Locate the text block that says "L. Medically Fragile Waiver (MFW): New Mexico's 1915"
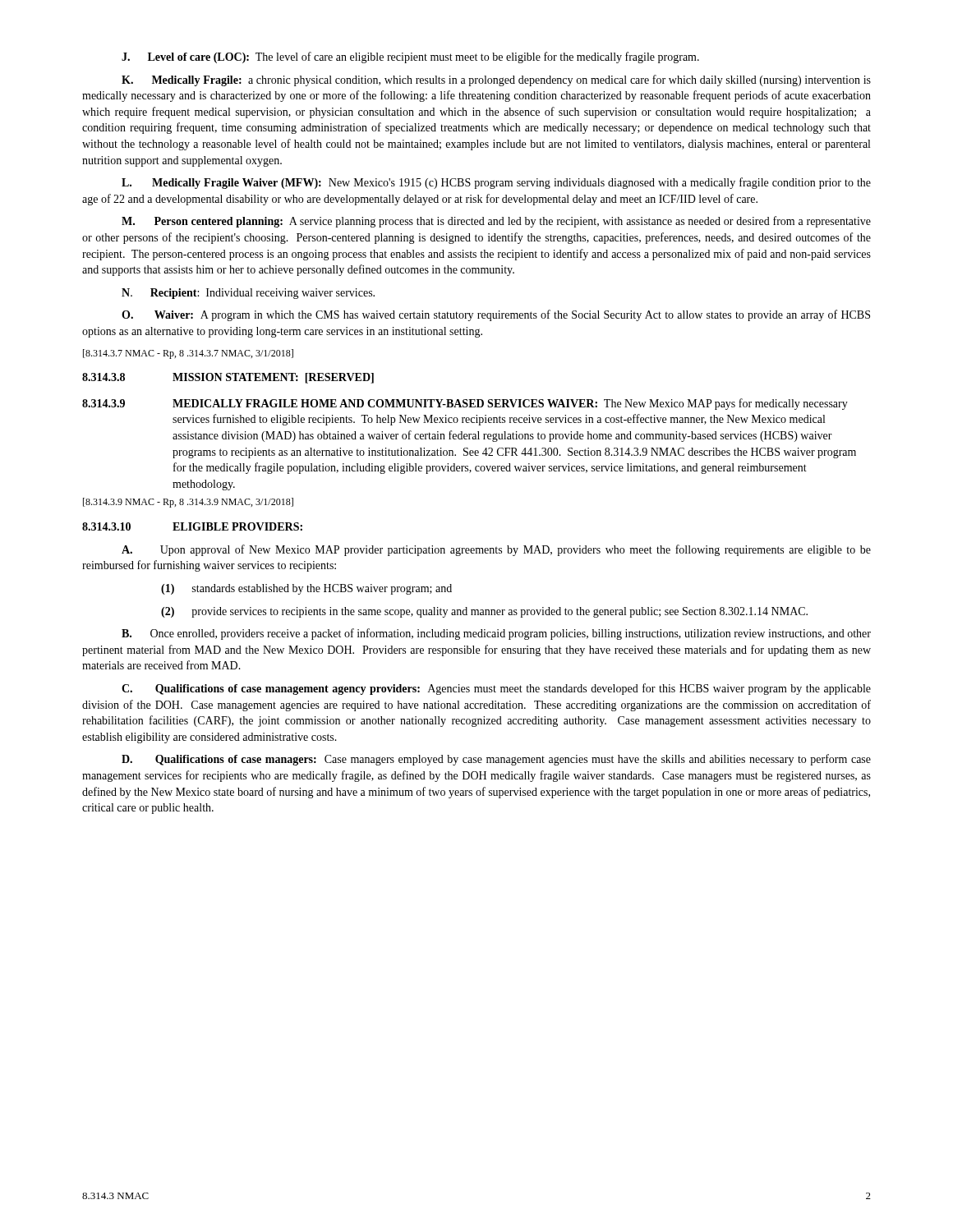953x1232 pixels. (x=476, y=191)
